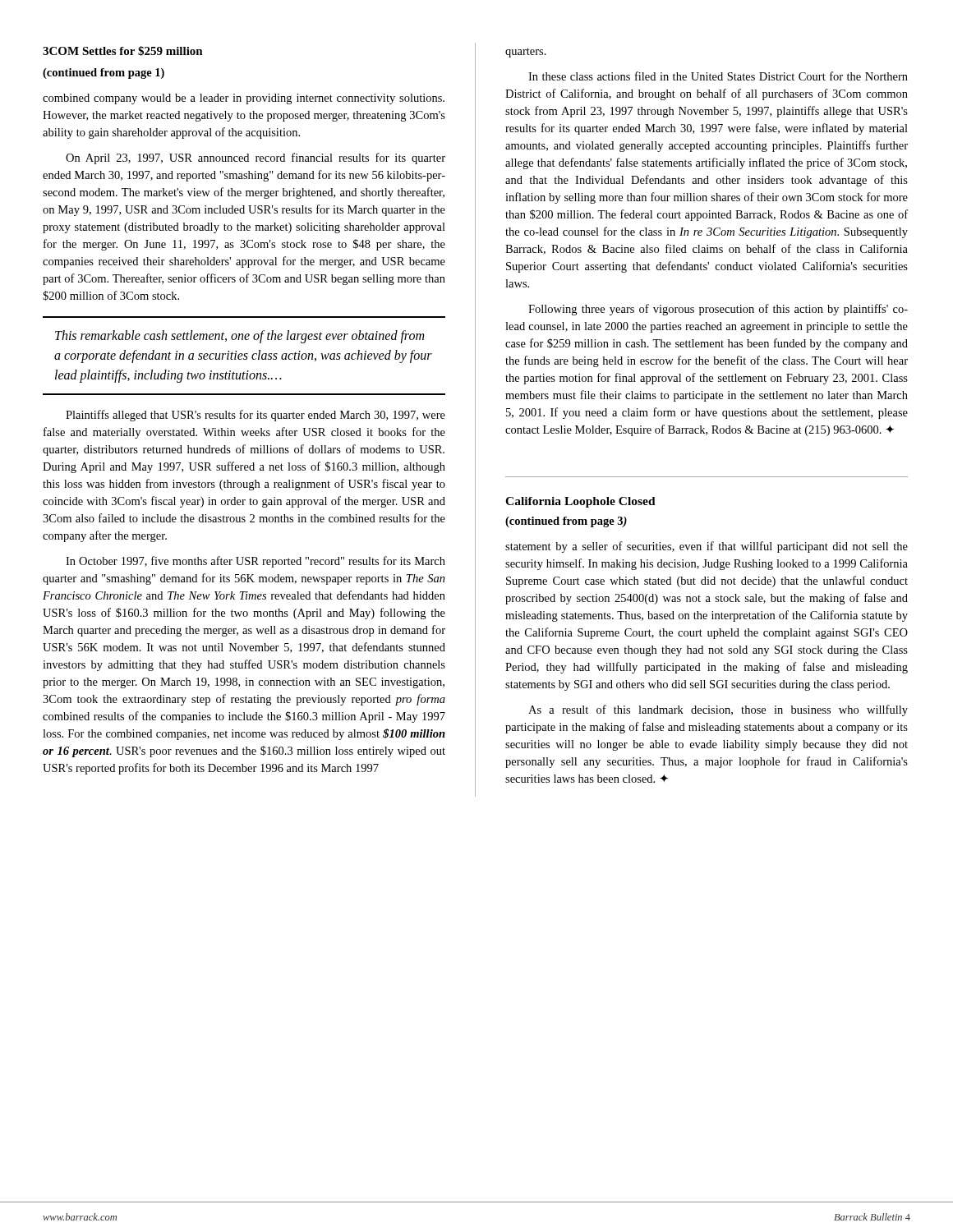The height and width of the screenshot is (1232, 953).
Task: Select the text block with the text "Plaintiffs alleged that USR's results"
Action: click(x=244, y=476)
